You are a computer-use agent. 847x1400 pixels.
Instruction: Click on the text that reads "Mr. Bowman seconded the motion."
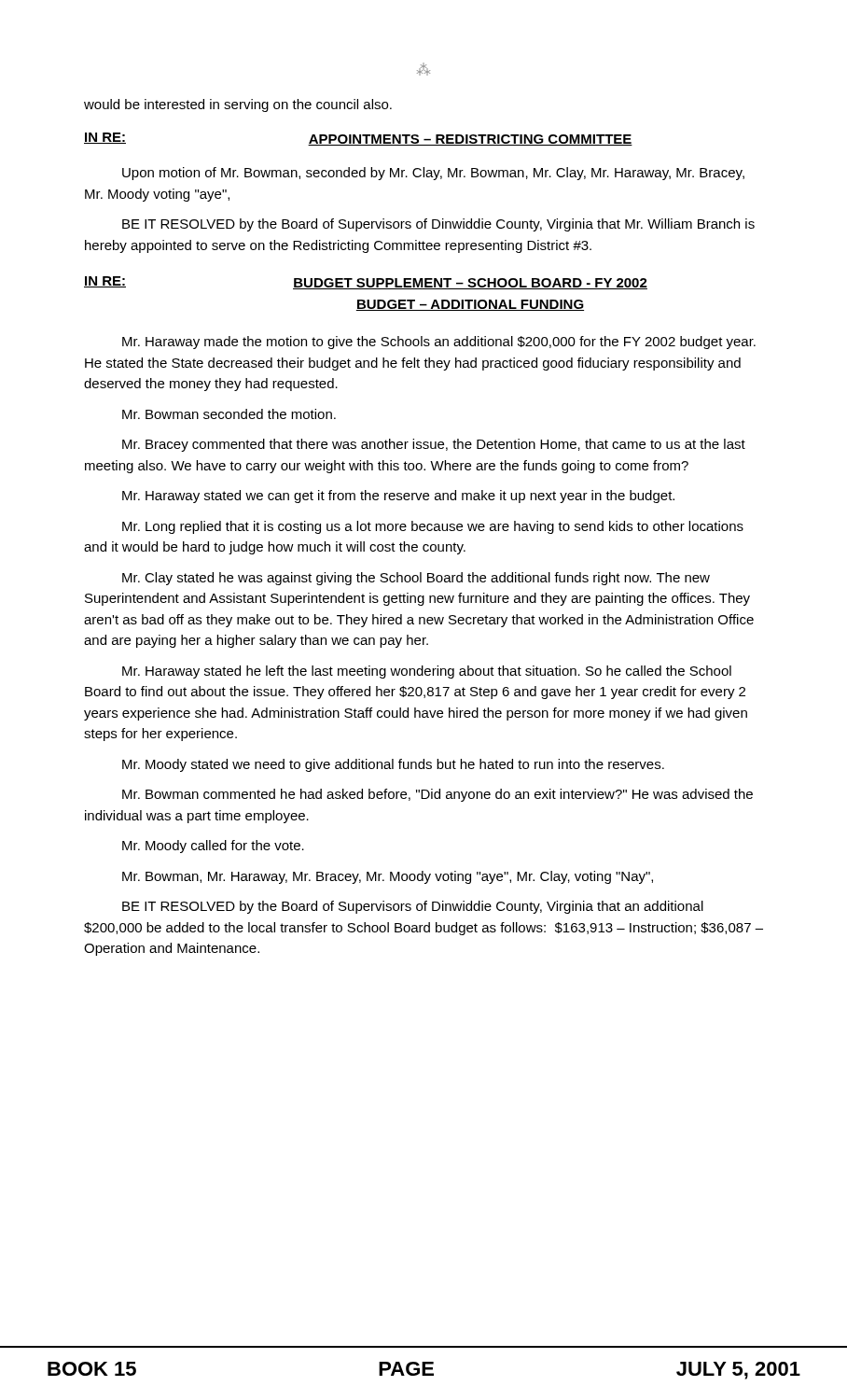pos(229,414)
